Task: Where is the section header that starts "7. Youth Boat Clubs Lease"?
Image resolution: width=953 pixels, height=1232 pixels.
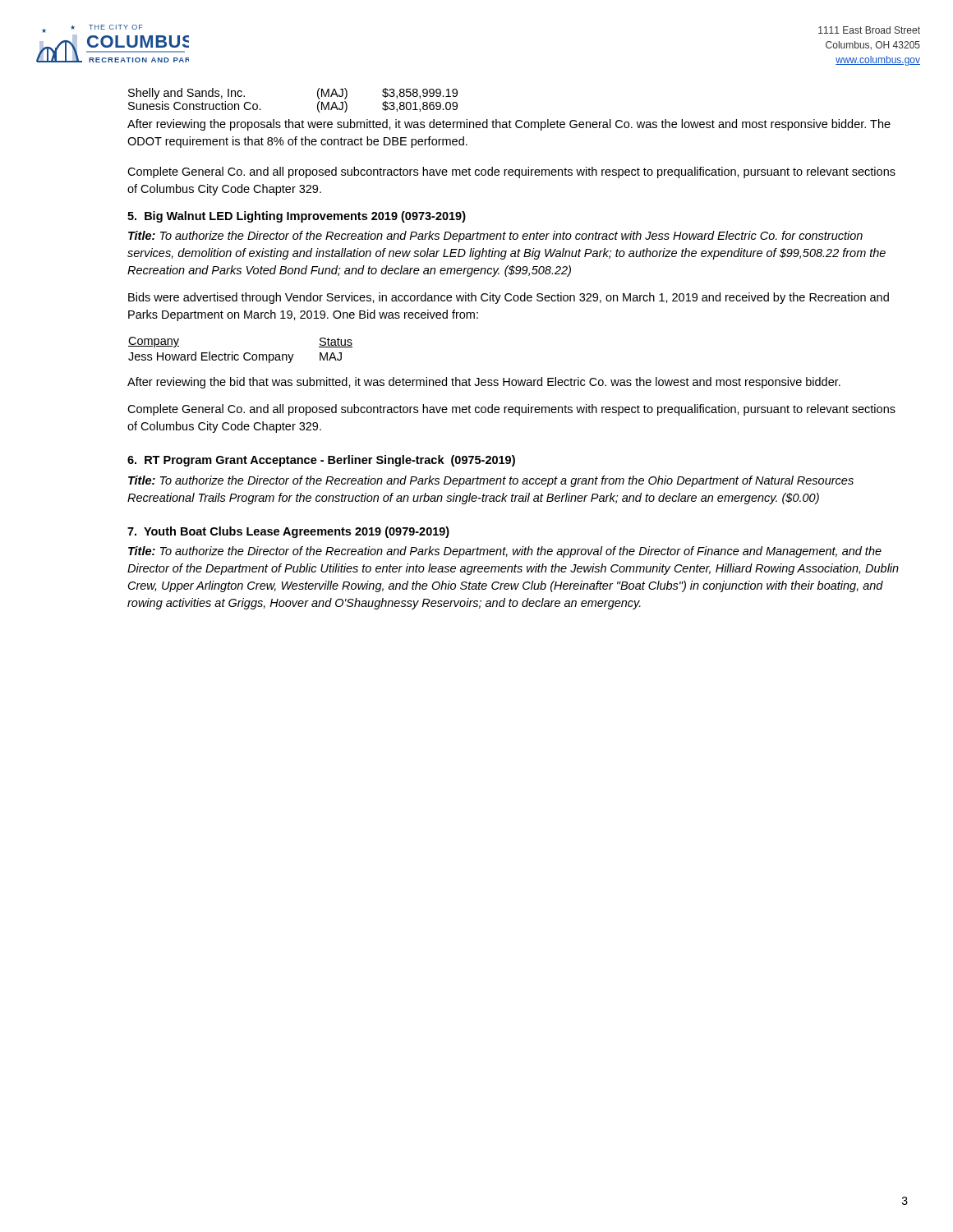Action: point(288,531)
